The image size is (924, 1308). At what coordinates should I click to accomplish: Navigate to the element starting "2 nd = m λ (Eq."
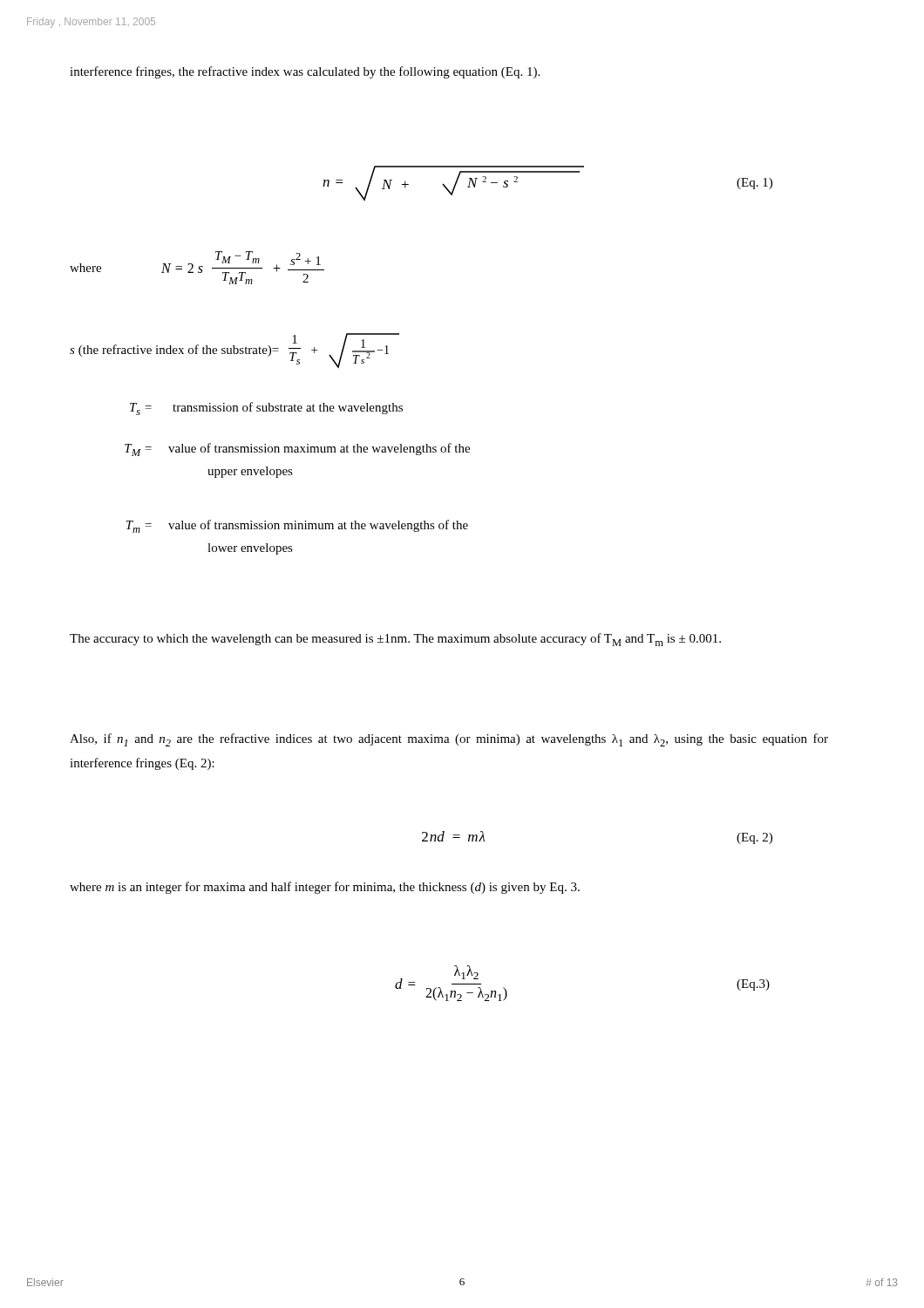click(x=462, y=837)
